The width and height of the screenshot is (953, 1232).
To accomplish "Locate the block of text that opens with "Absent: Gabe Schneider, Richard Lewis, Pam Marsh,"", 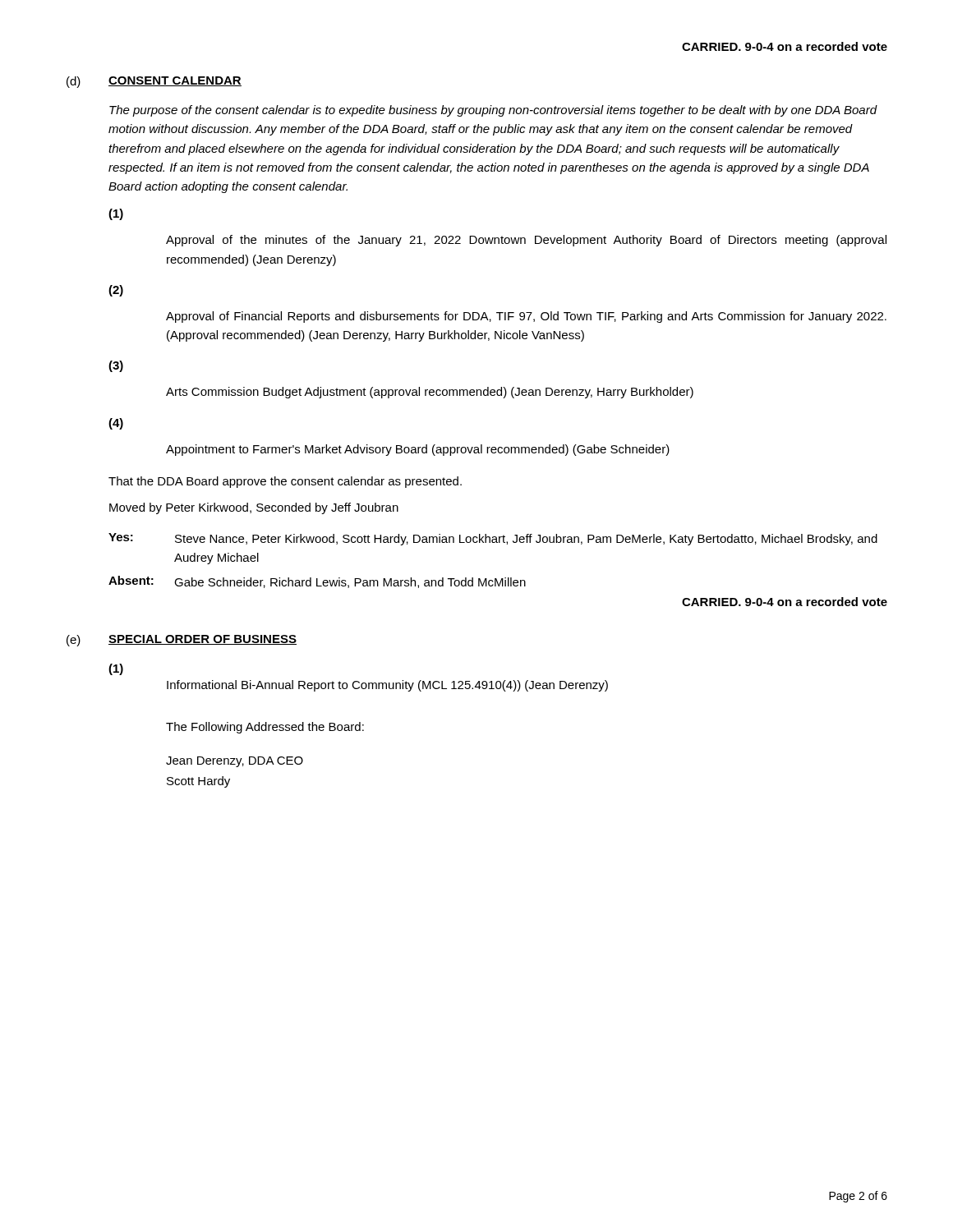I will (x=498, y=582).
